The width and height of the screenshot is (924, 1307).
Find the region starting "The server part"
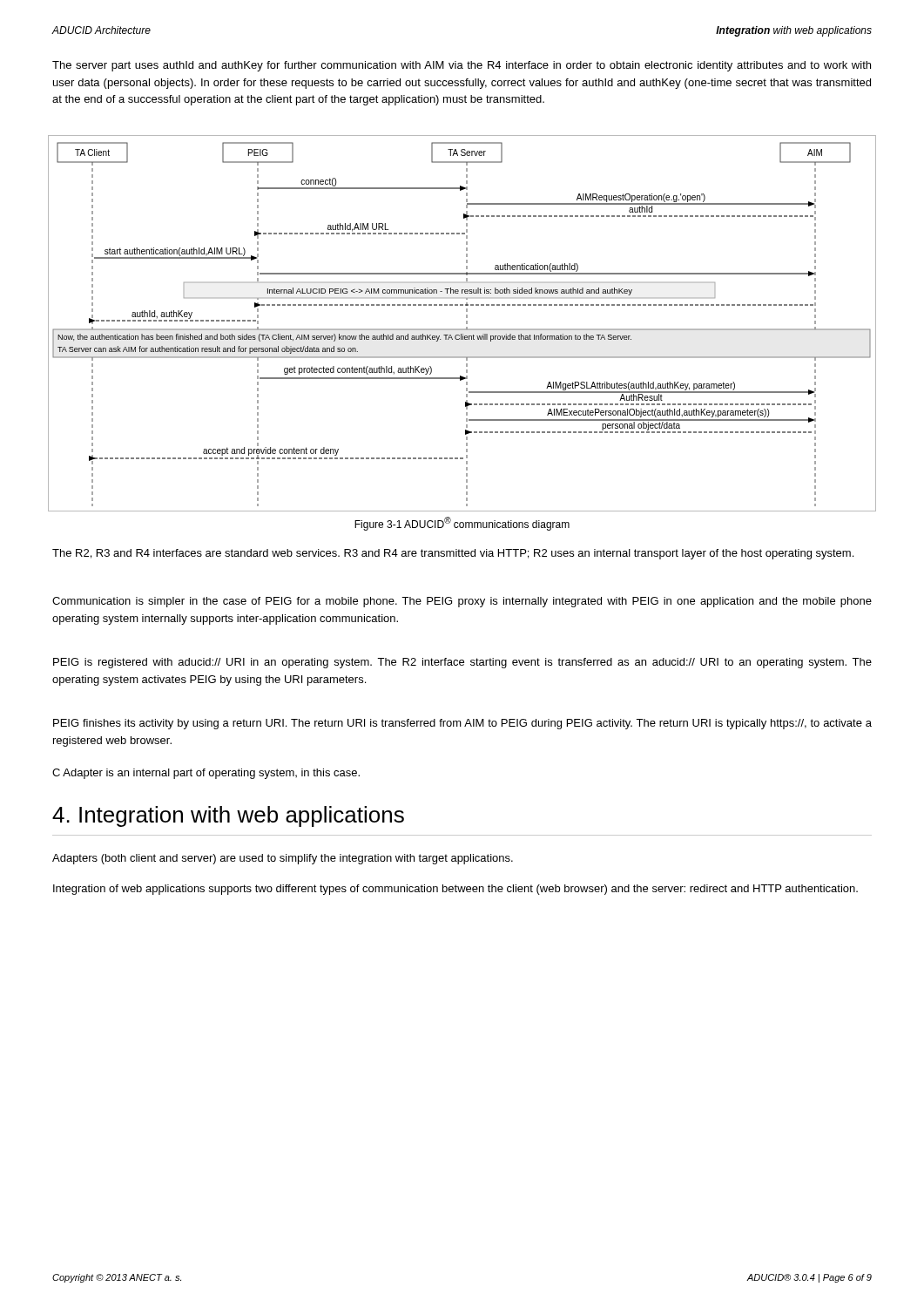click(x=462, y=82)
